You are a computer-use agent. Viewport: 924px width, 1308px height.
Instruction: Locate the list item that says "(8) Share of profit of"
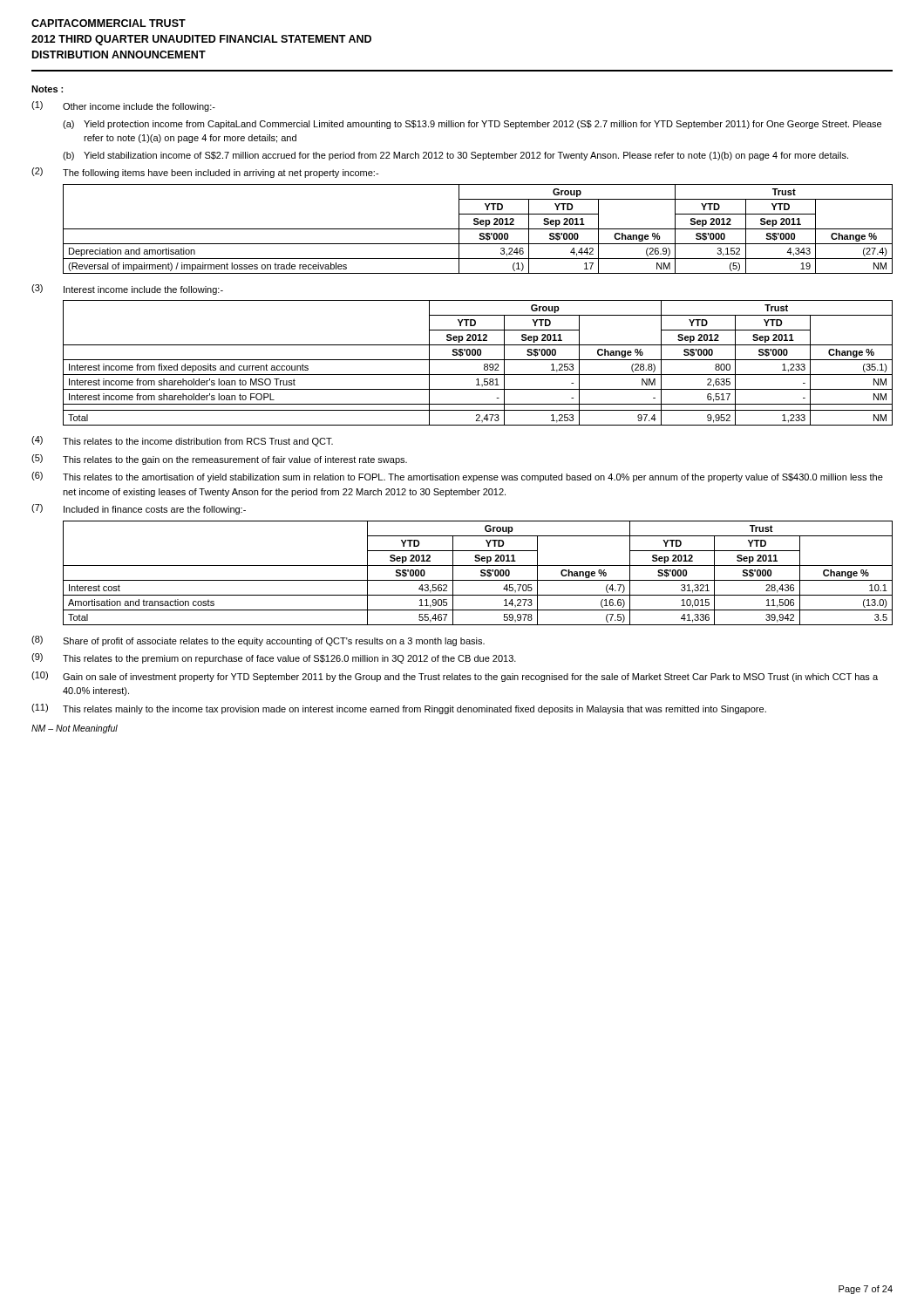462,641
